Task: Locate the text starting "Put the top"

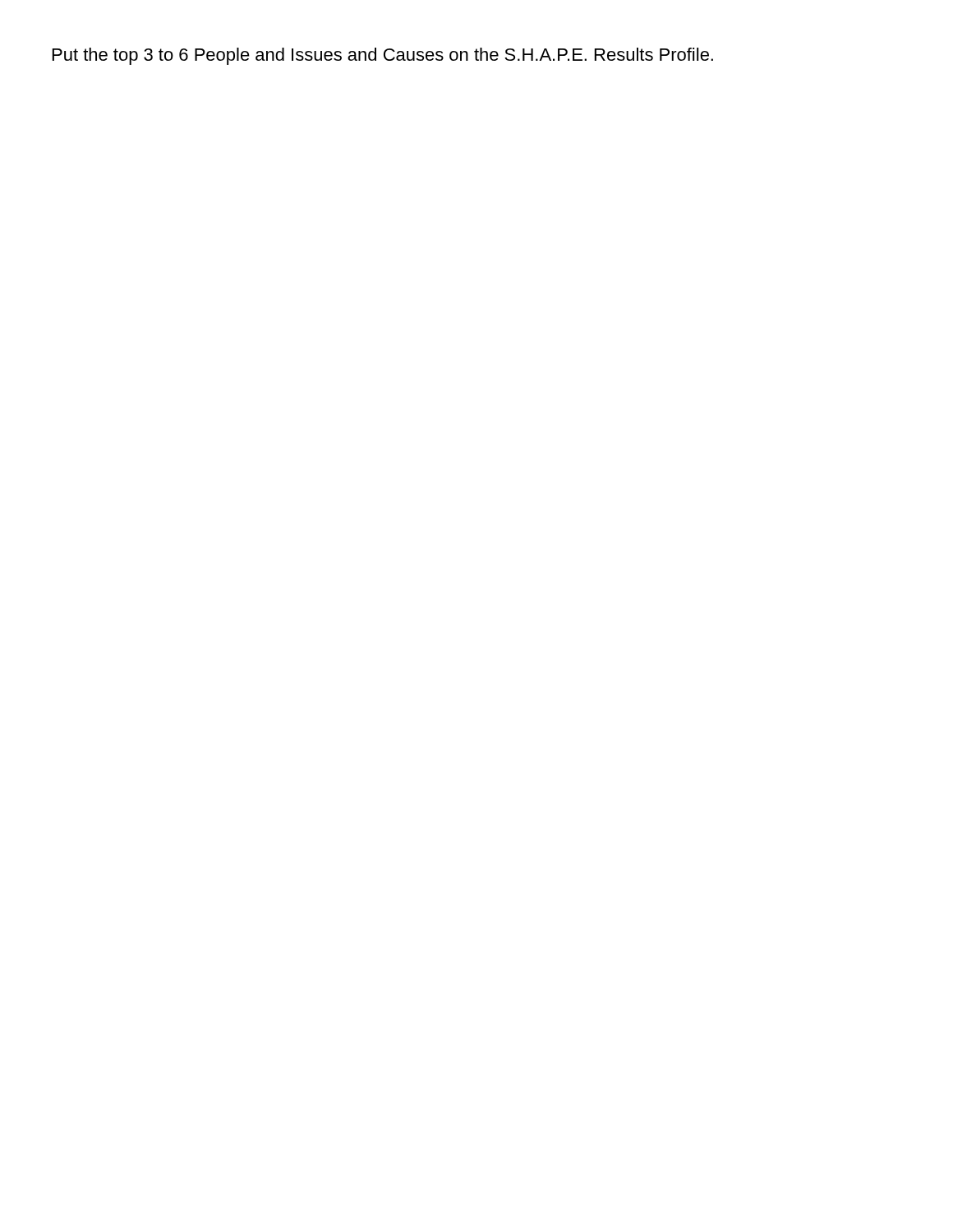Action: (x=383, y=55)
